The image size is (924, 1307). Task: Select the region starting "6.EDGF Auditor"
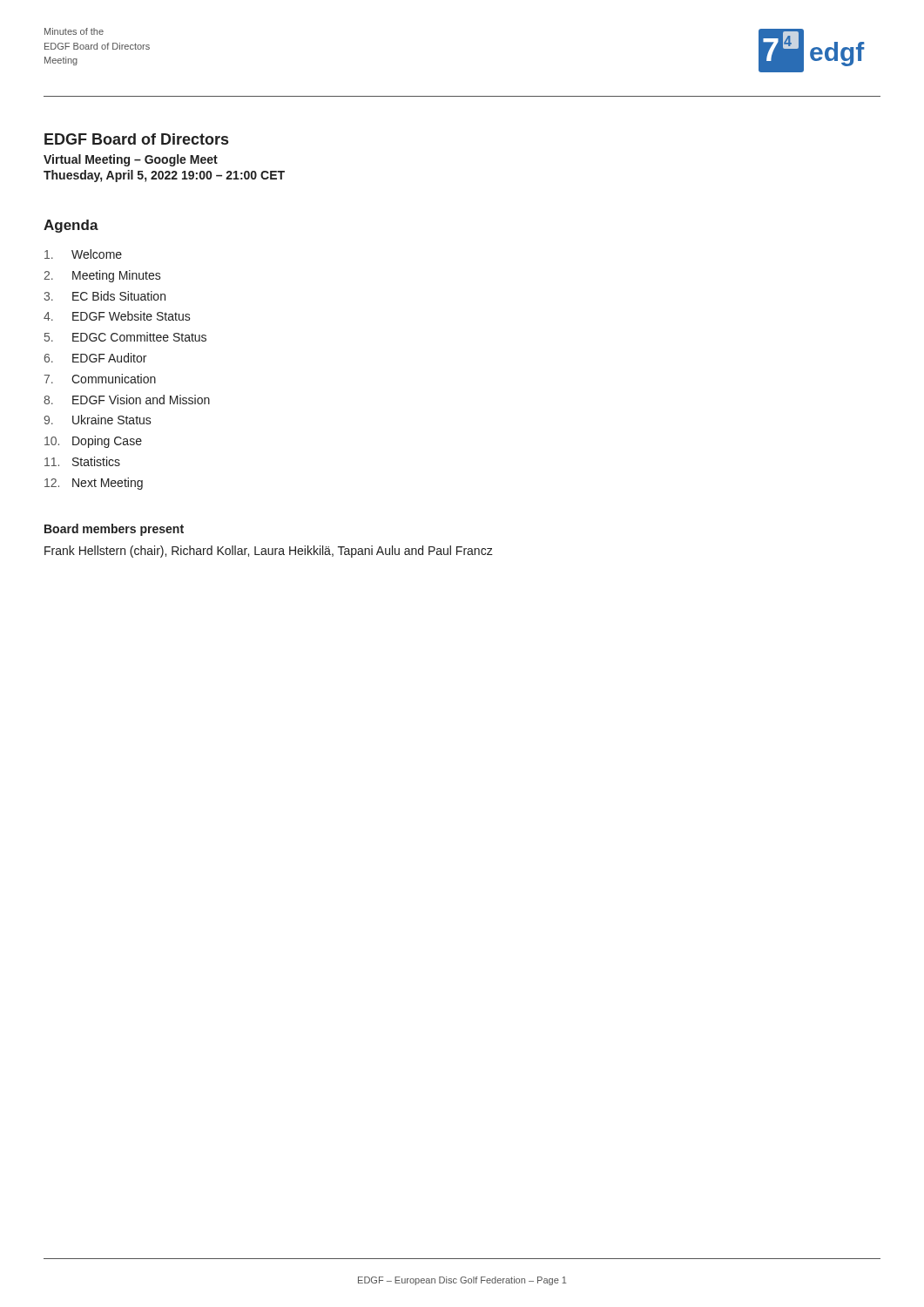coord(95,359)
